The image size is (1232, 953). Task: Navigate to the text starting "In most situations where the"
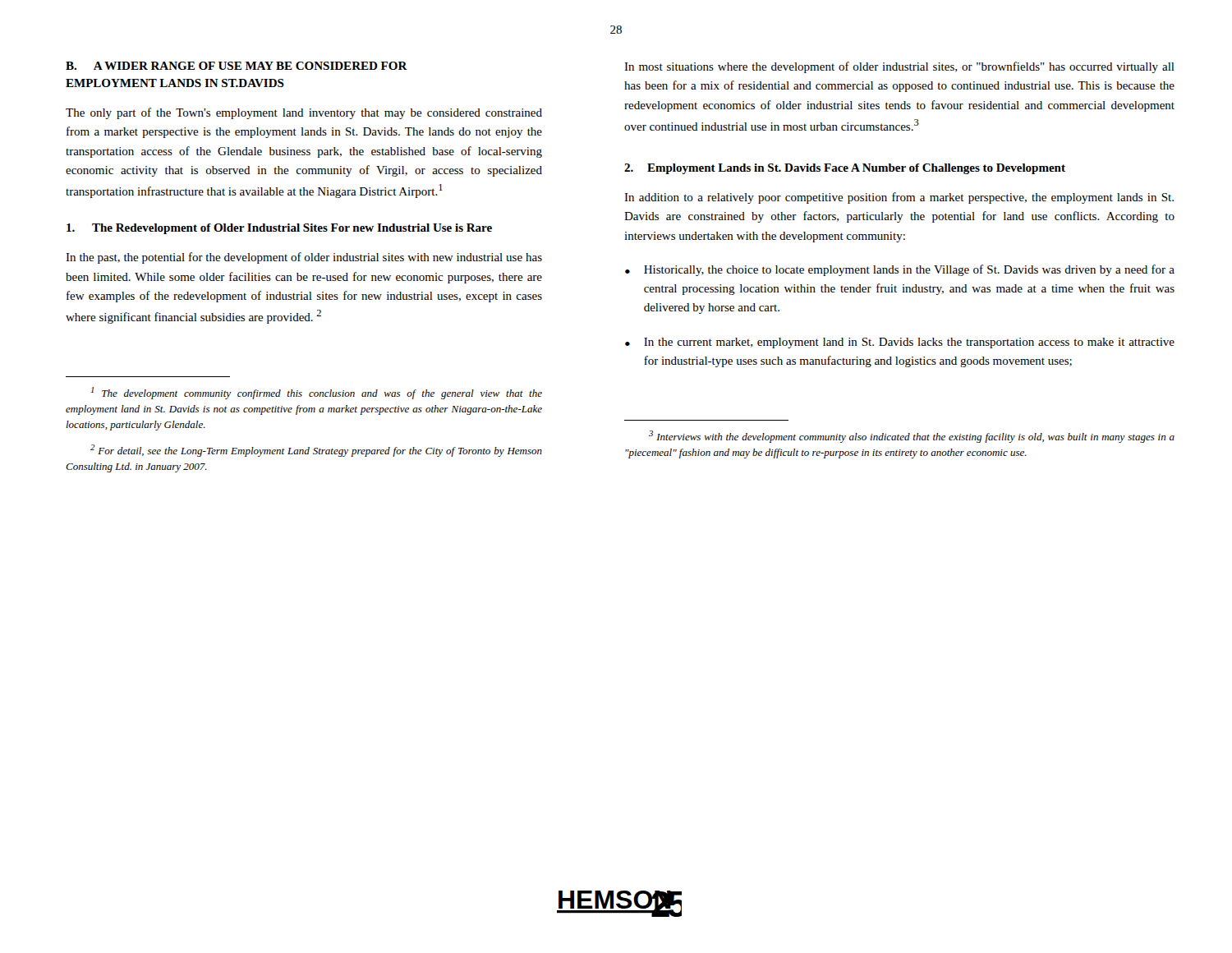(x=899, y=96)
